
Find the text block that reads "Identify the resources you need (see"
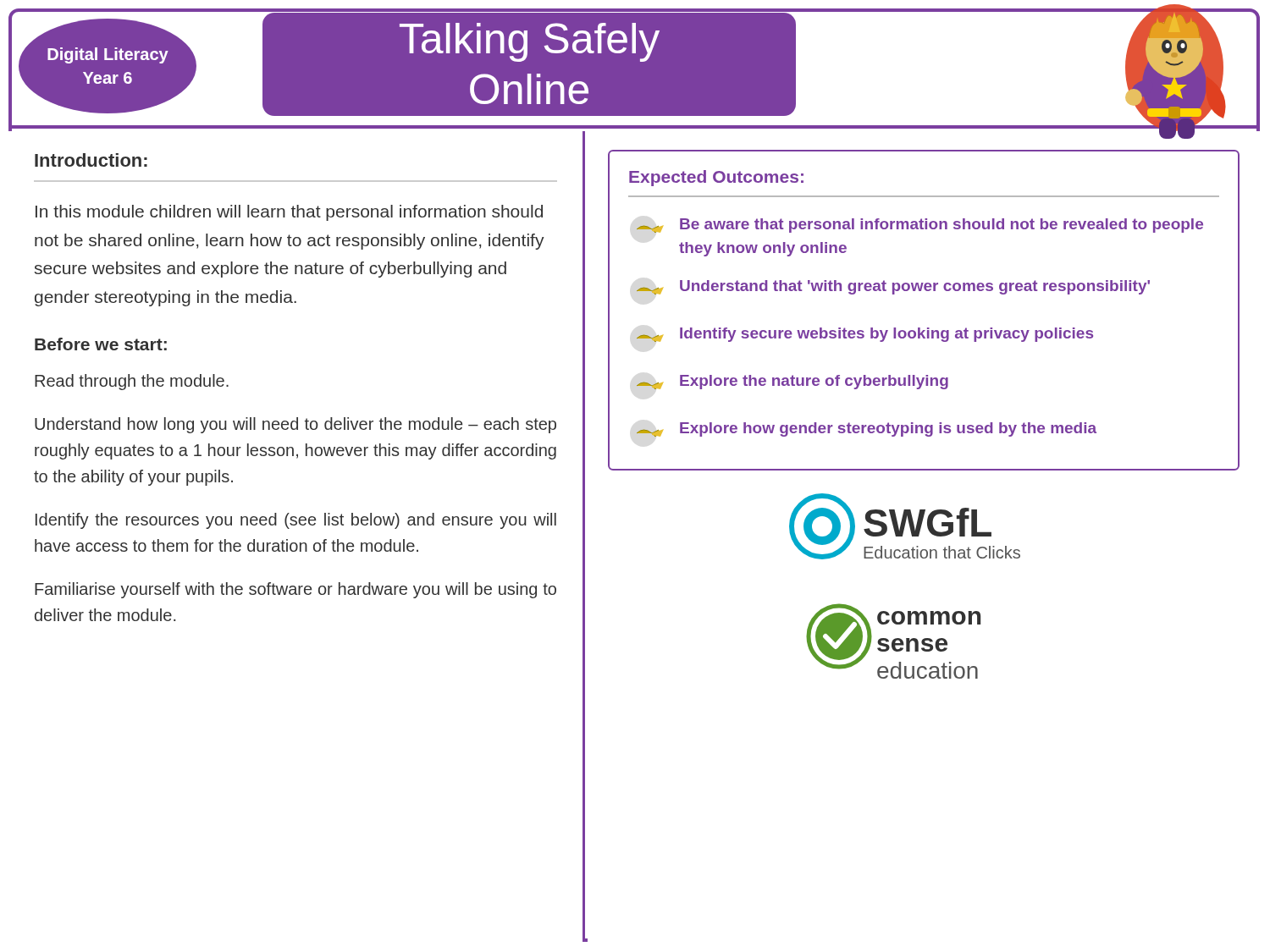(296, 533)
